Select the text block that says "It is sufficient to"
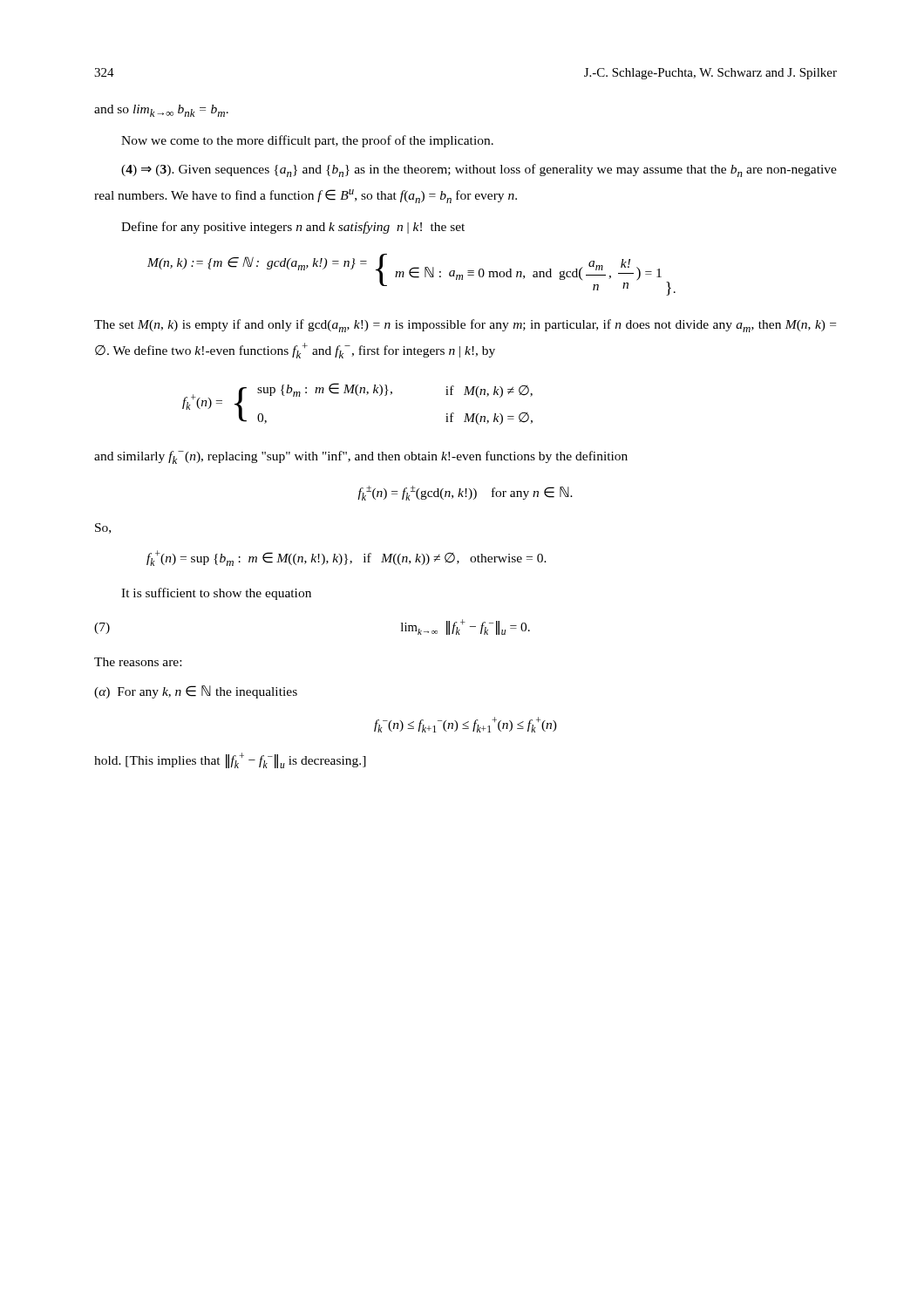The image size is (924, 1308). (216, 593)
